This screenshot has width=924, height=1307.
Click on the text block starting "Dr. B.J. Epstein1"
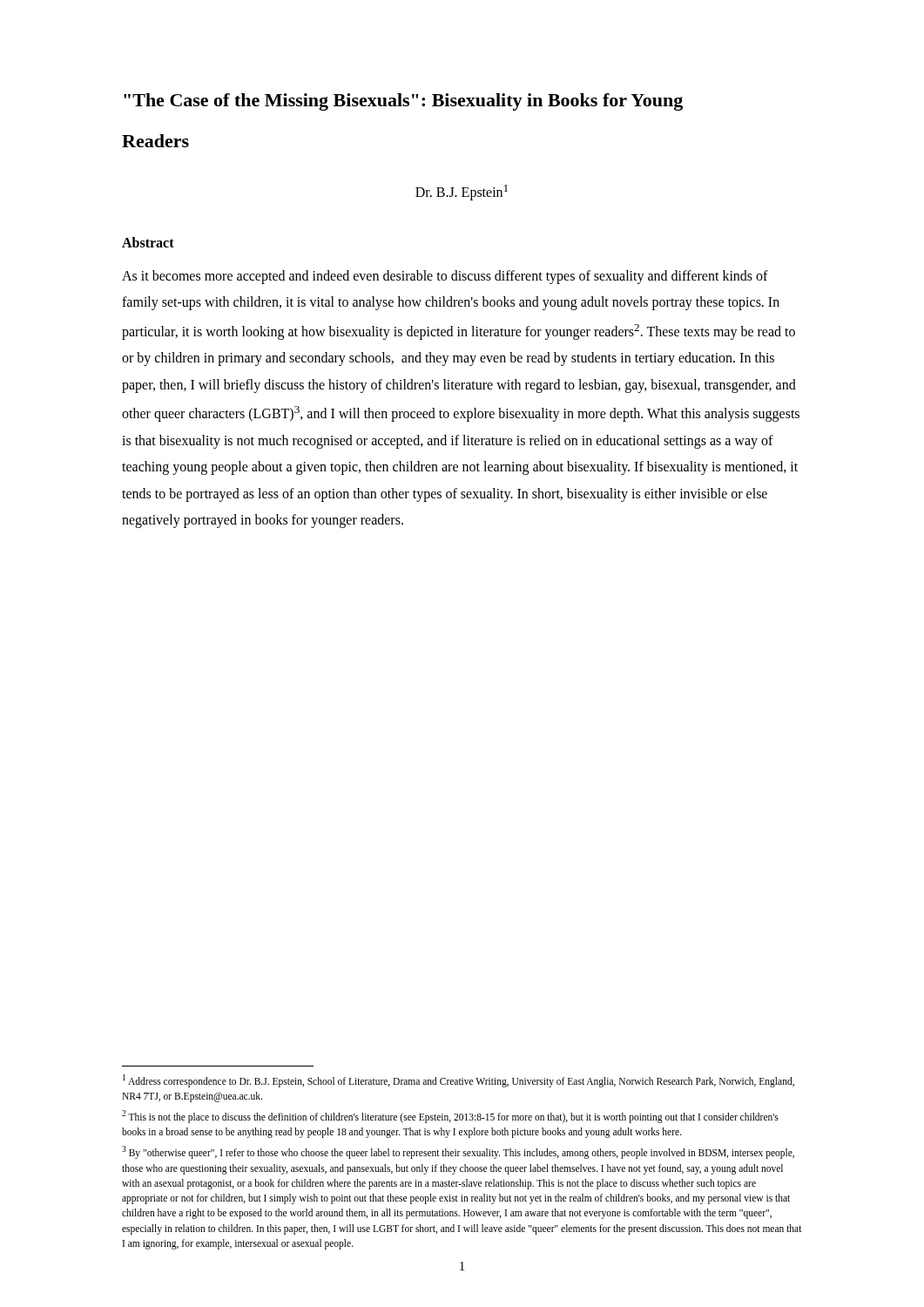tap(462, 190)
